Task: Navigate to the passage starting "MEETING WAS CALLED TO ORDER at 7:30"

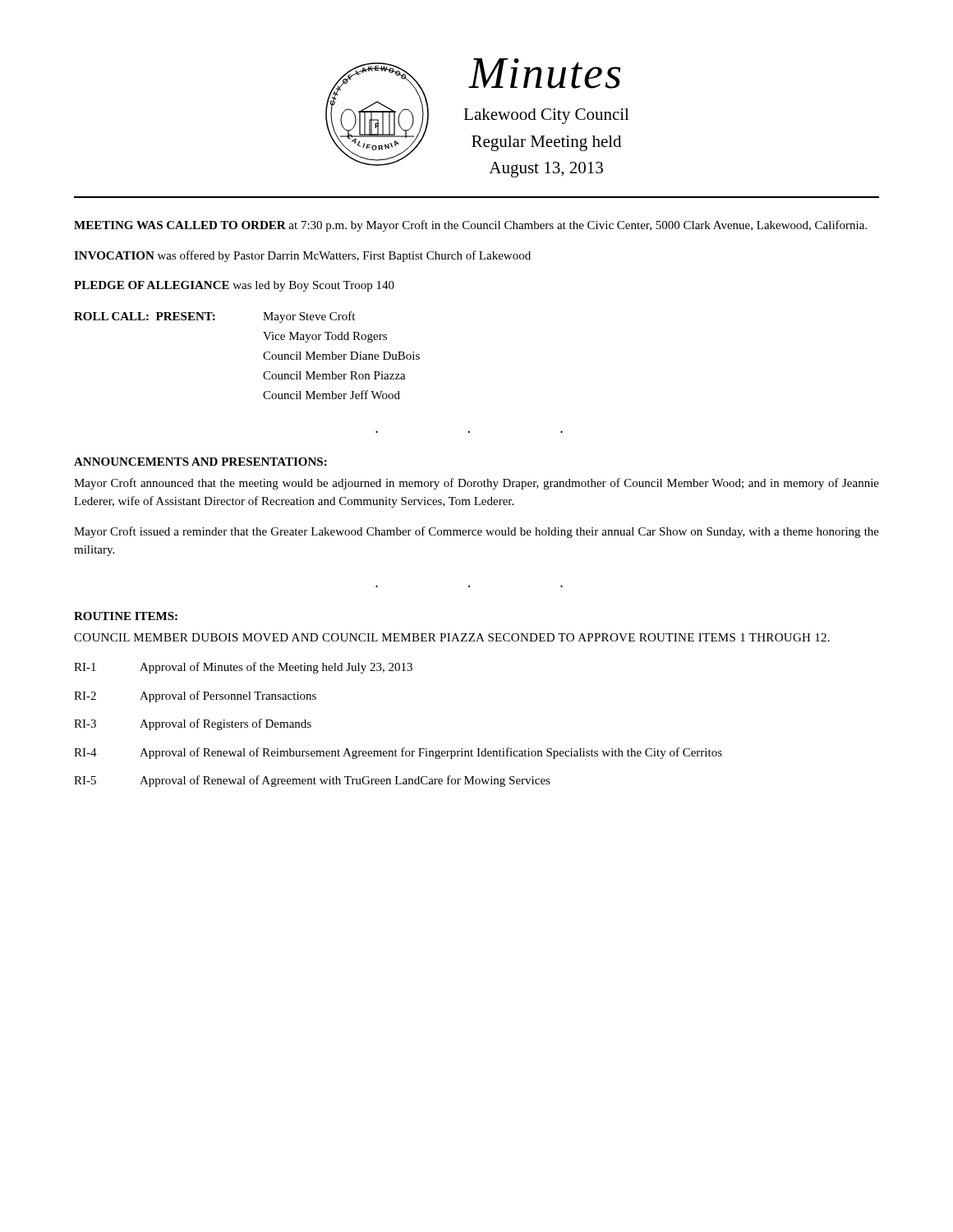Action: (x=471, y=225)
